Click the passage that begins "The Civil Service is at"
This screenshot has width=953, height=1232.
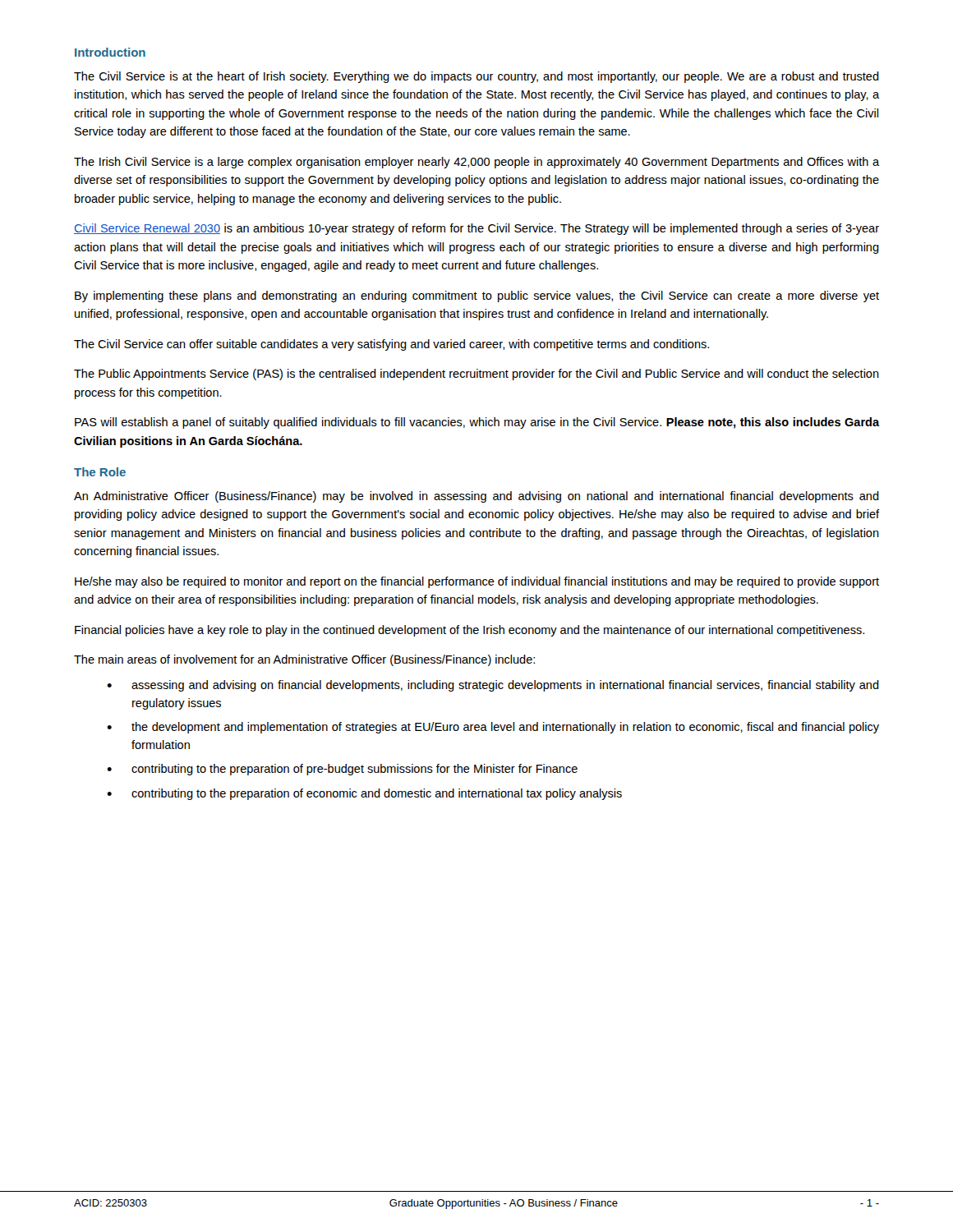point(476,104)
